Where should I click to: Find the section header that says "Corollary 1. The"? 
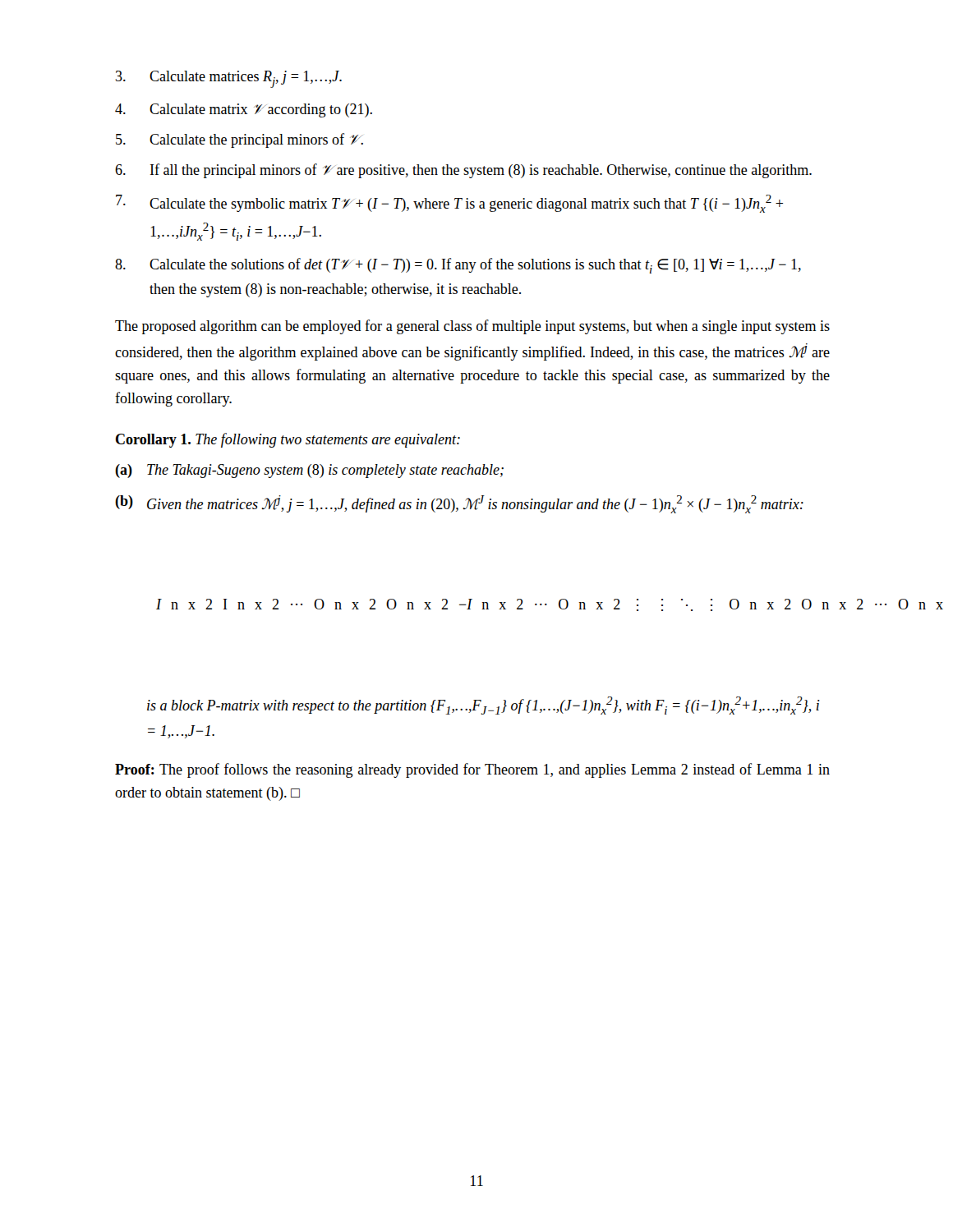click(288, 439)
